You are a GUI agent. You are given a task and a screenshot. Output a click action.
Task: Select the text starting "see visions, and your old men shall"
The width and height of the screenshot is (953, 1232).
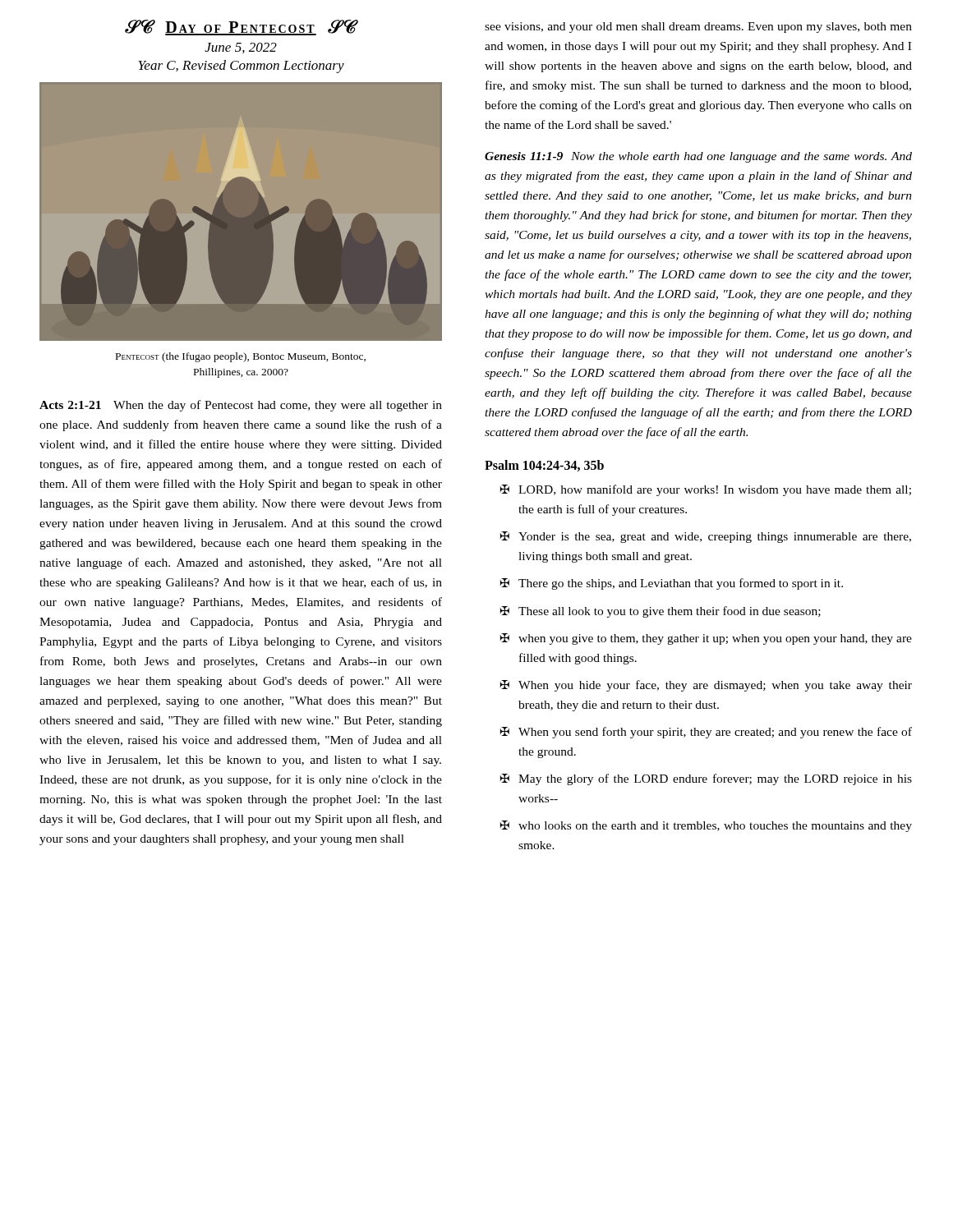coord(698,75)
